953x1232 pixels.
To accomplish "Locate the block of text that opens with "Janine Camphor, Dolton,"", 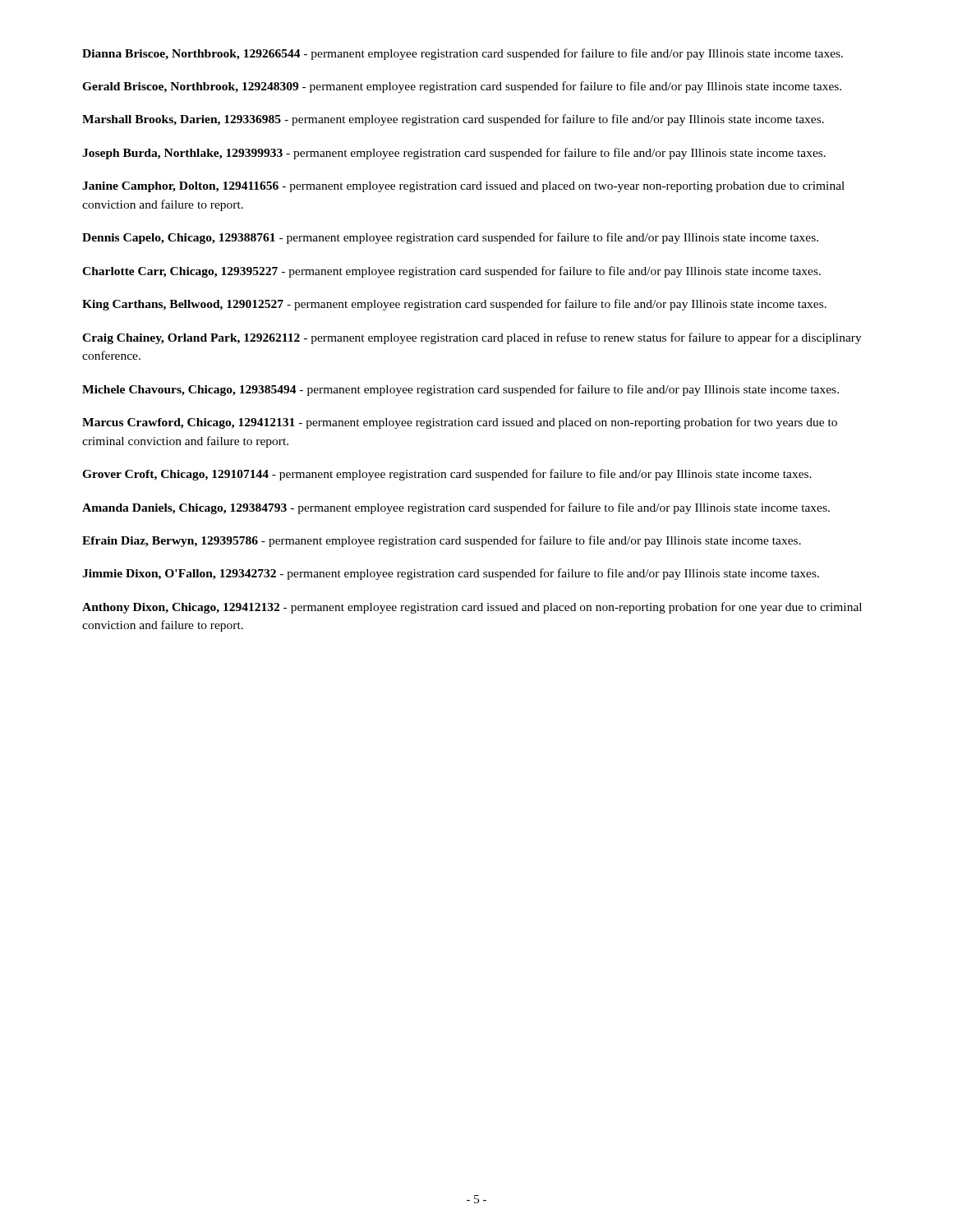I will pos(476,195).
